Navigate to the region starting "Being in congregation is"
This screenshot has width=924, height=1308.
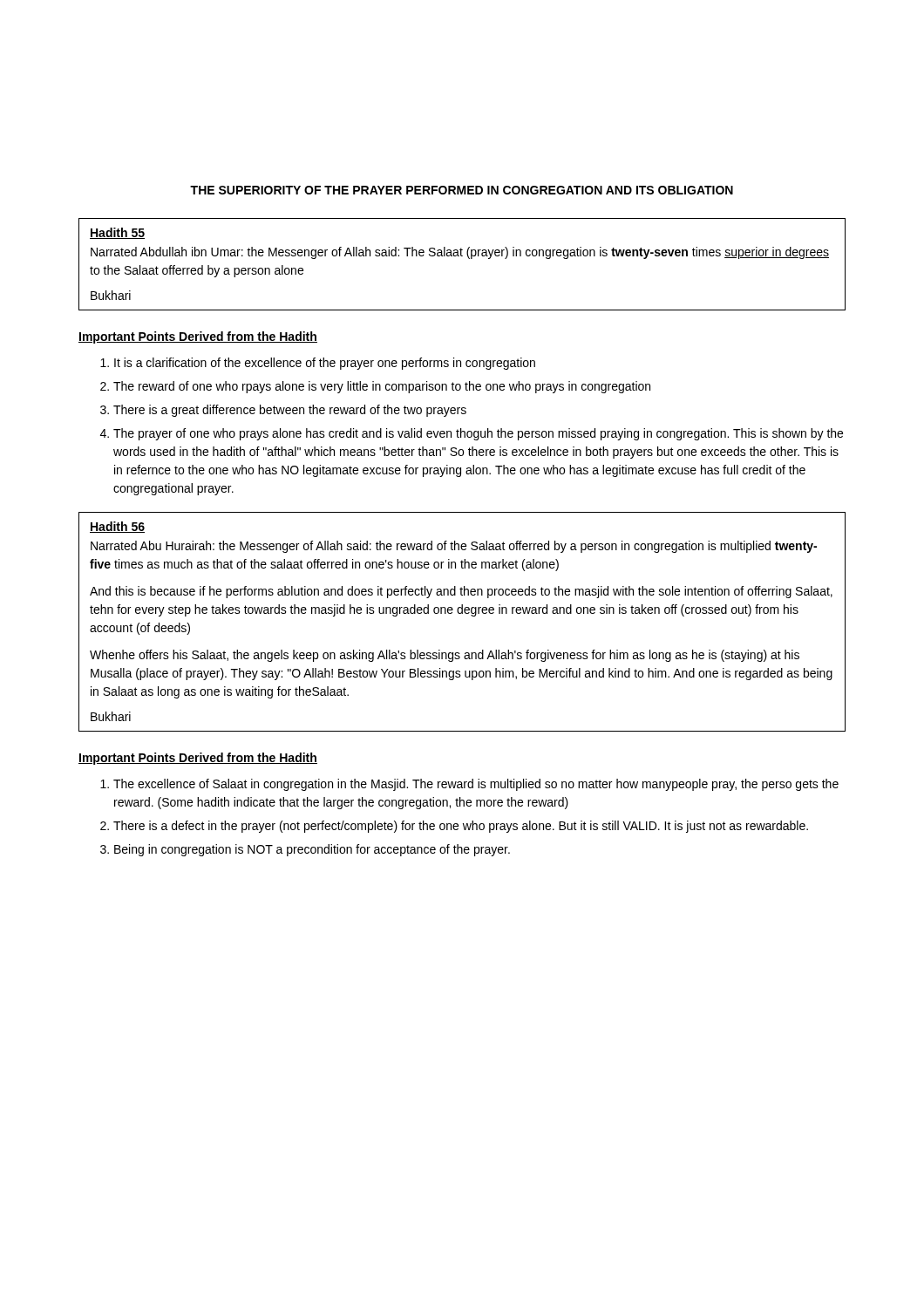coord(312,849)
